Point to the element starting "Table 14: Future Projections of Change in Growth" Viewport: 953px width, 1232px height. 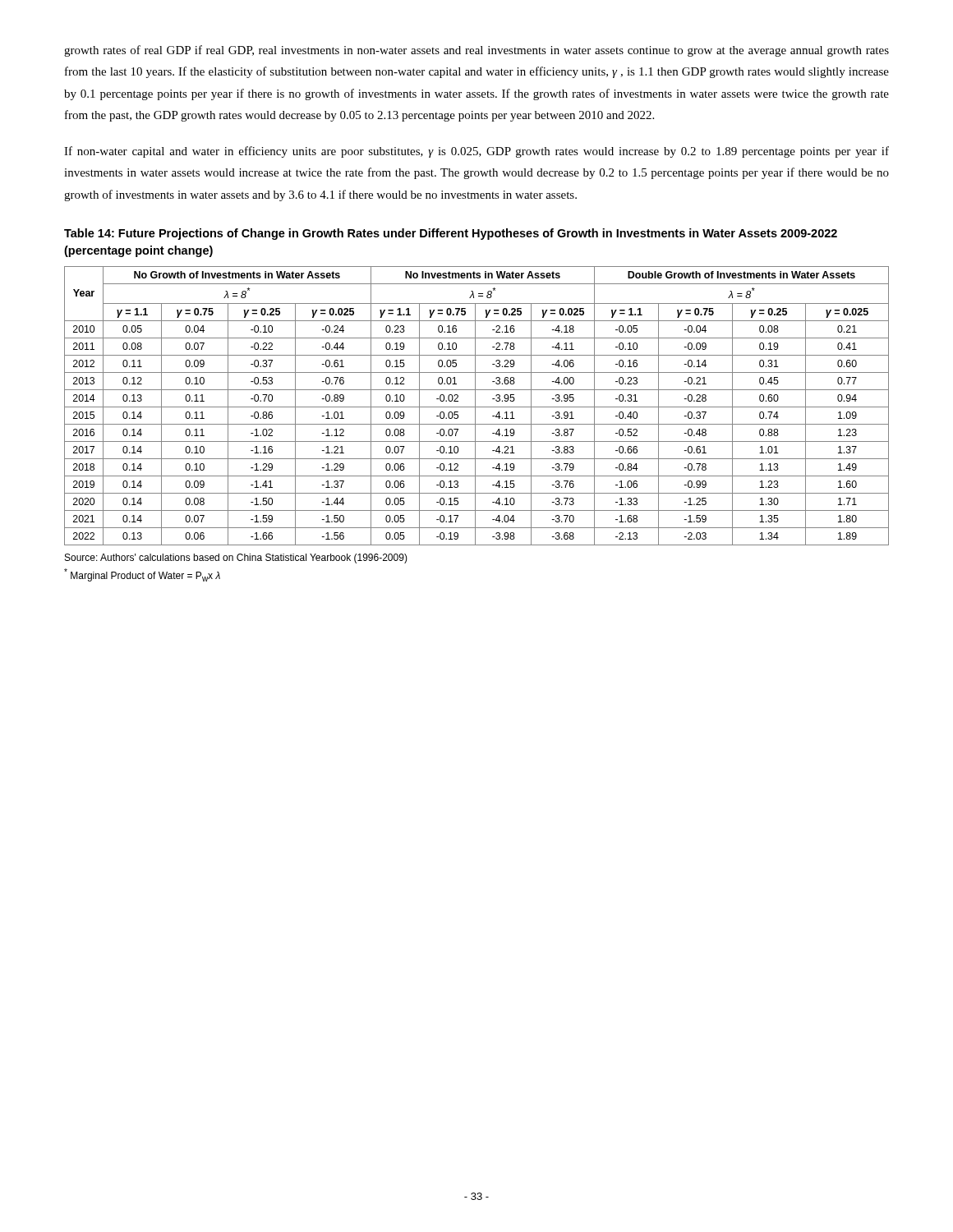point(451,242)
